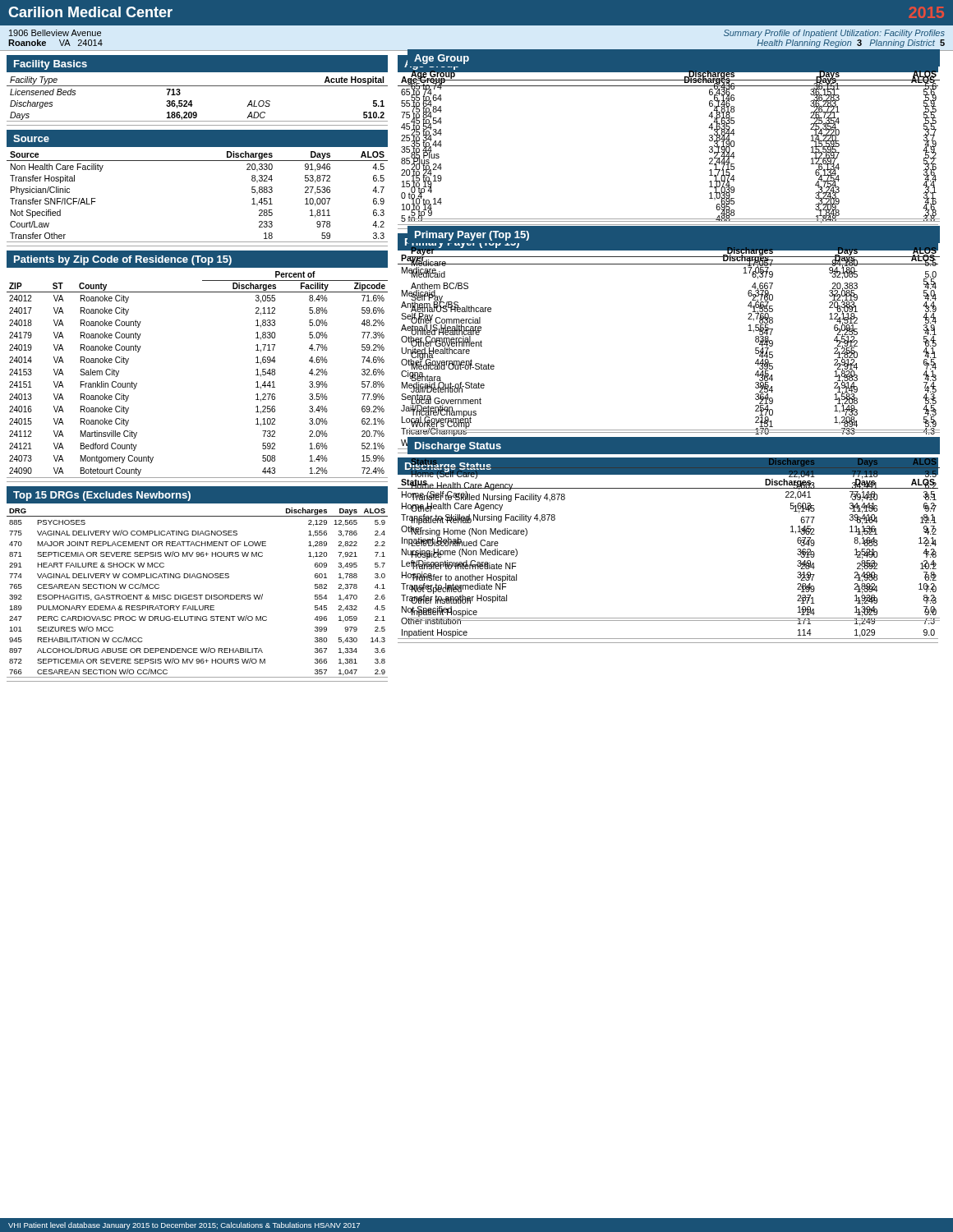This screenshot has height=1232, width=953.
Task: Select the table that reads "Transfer to Intermediate NF"
Action: tap(668, 560)
